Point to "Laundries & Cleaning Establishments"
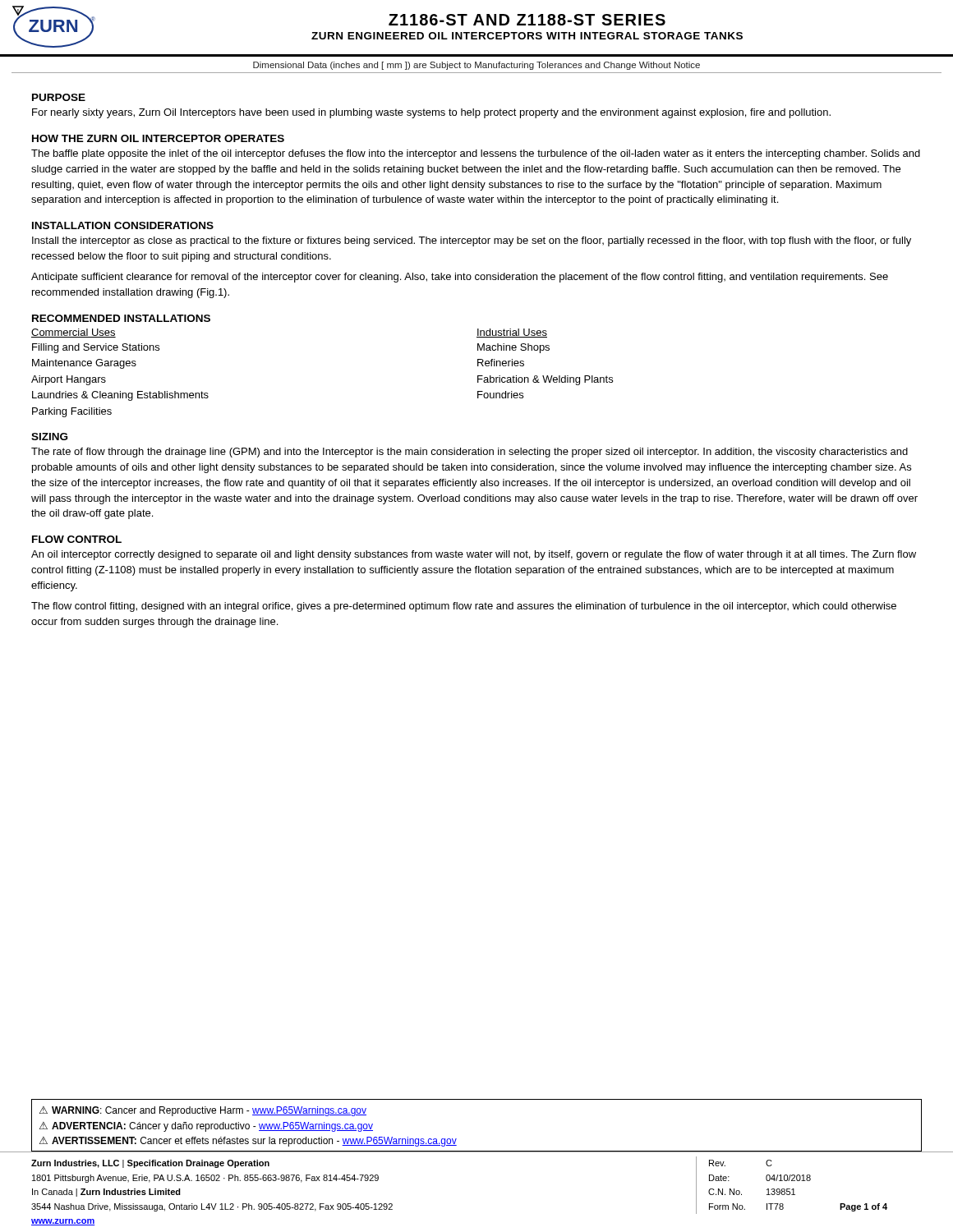The height and width of the screenshot is (1232, 953). (120, 395)
